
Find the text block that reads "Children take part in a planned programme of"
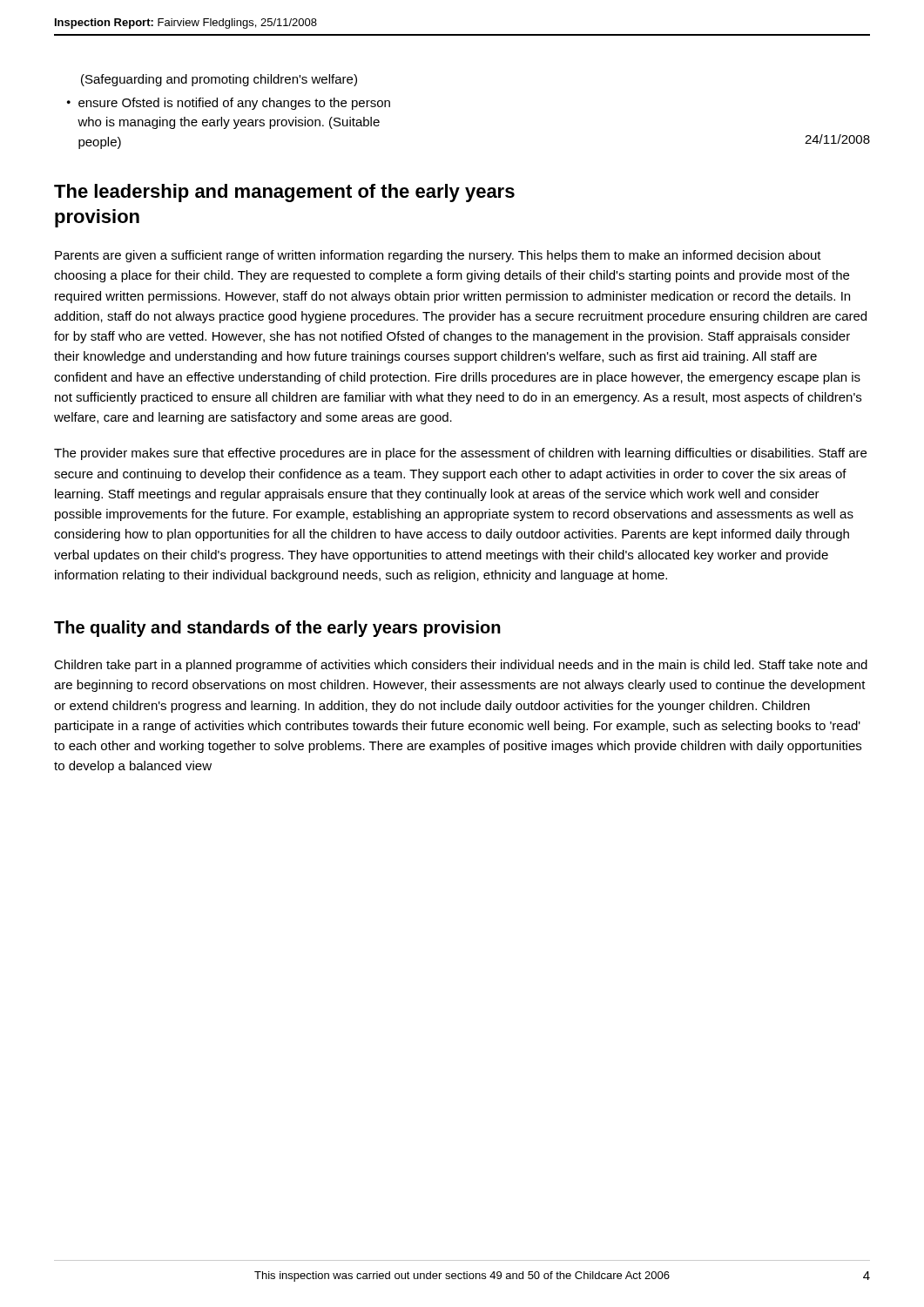[x=461, y=715]
